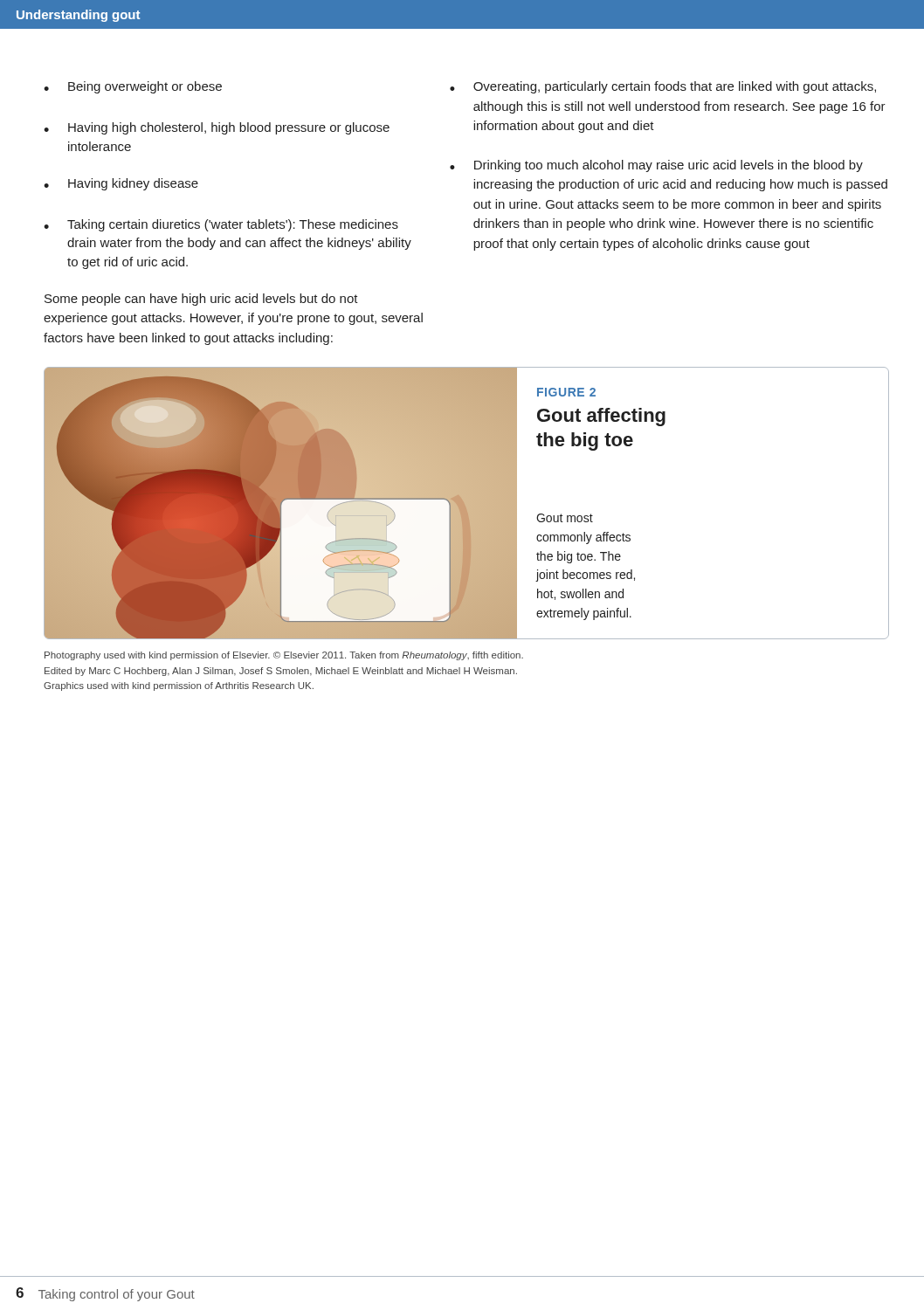Viewport: 924px width, 1310px height.
Task: Navigate to the text starting "• Overeating, particularly certain foods that"
Action: coord(669,106)
